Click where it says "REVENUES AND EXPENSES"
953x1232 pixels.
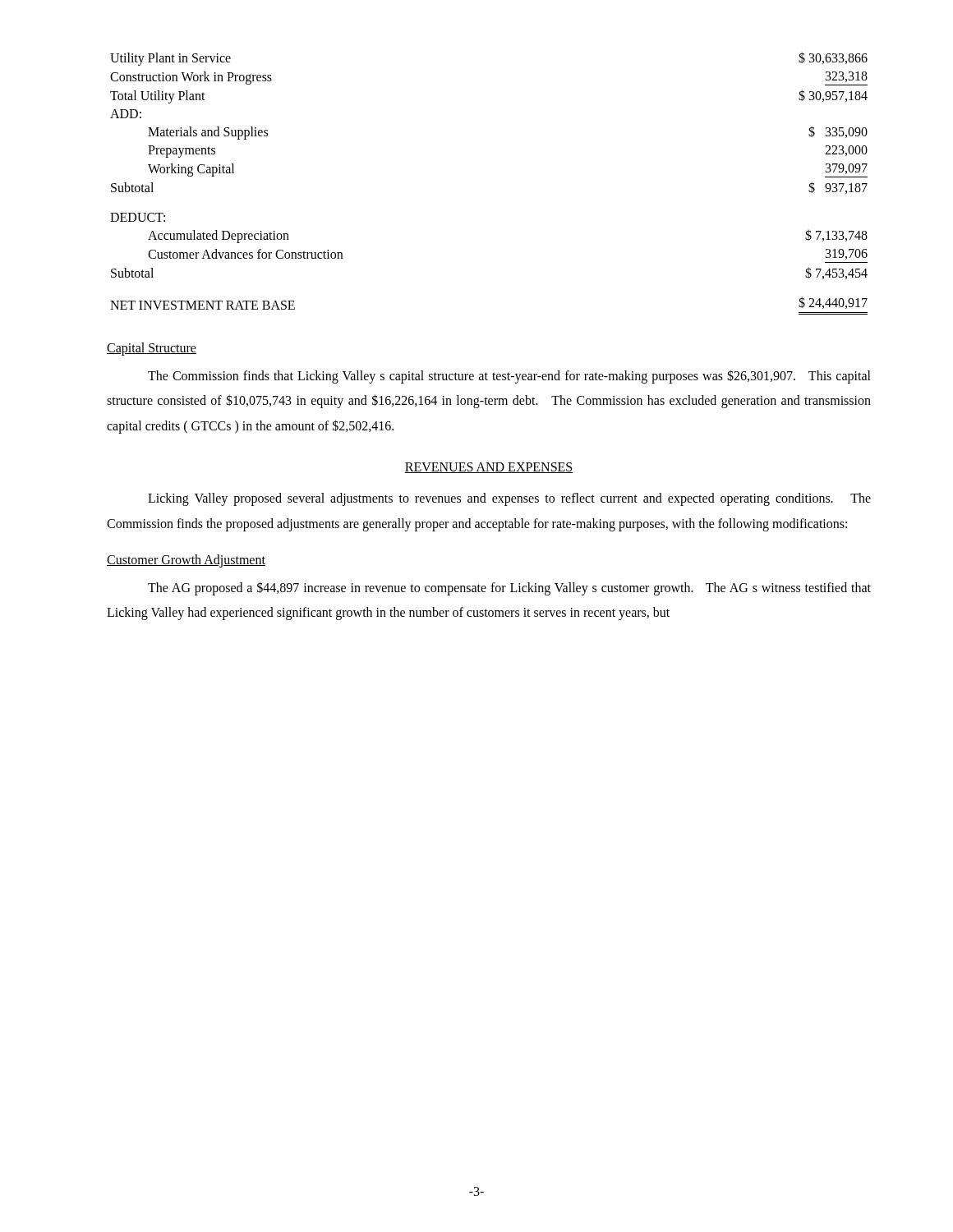[x=489, y=467]
